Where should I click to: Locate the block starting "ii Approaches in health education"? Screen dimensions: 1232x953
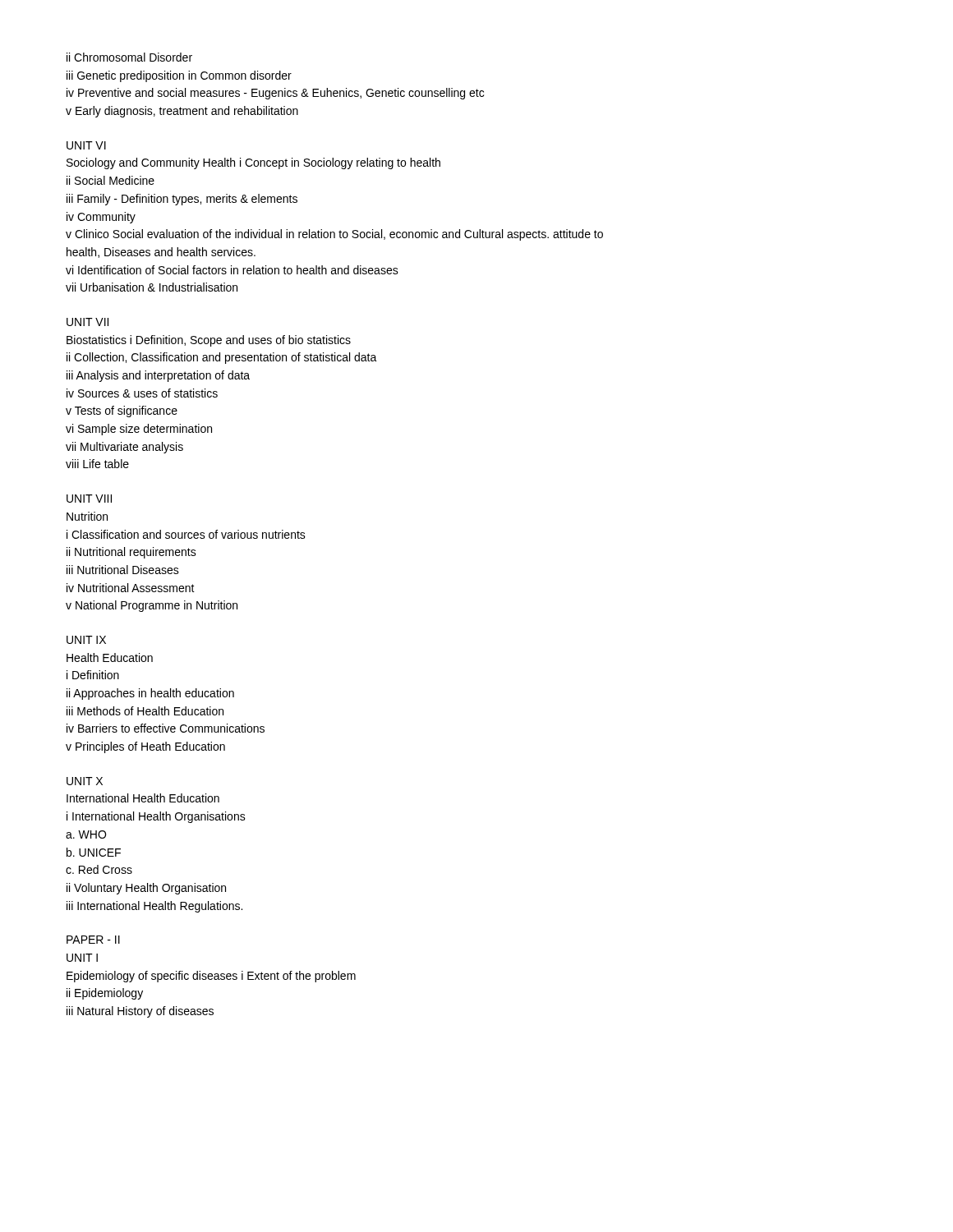tap(150, 694)
